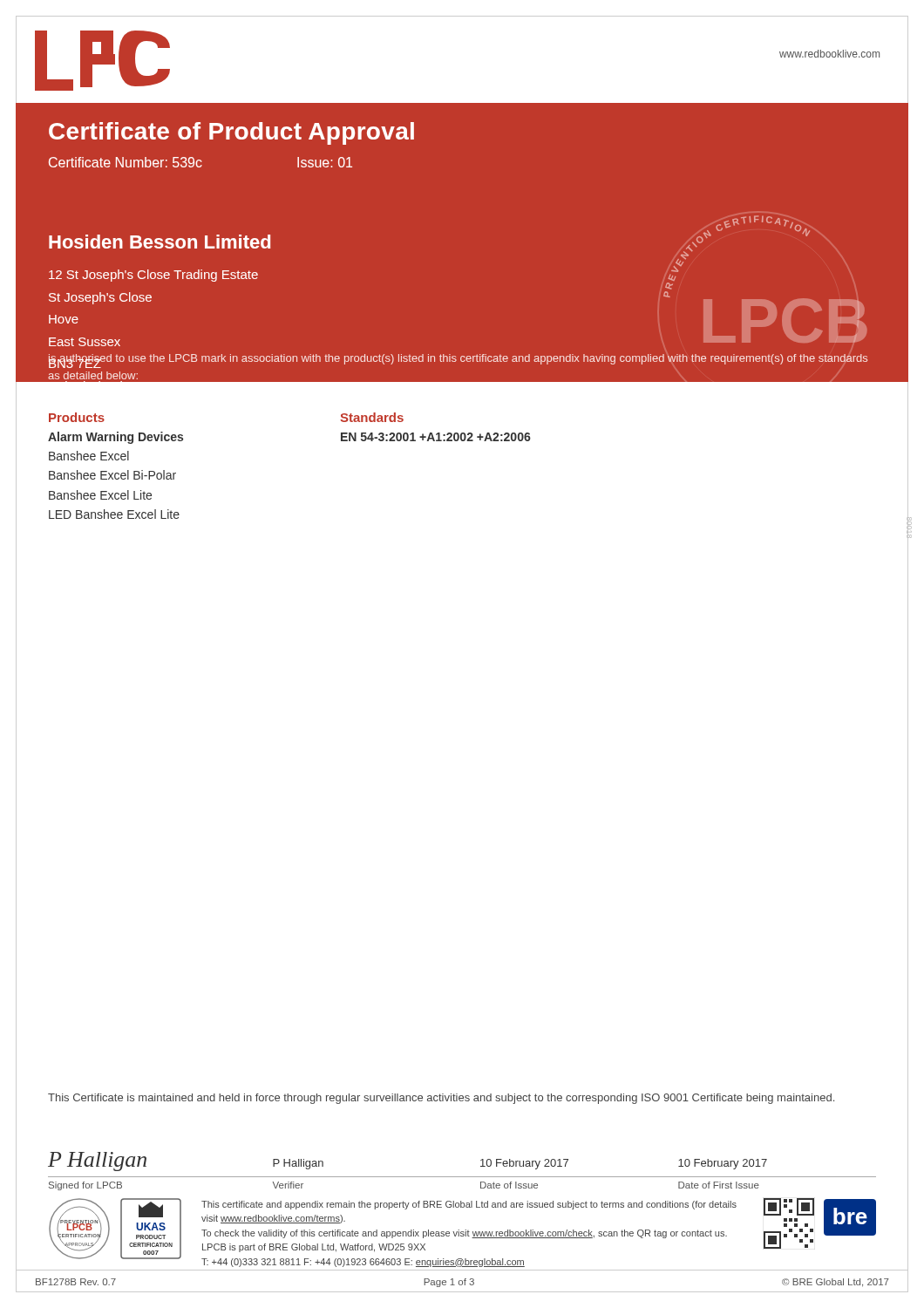Find the block starting "Certificate Number: 539c"
Viewport: 924px width, 1308px height.
coord(125,163)
